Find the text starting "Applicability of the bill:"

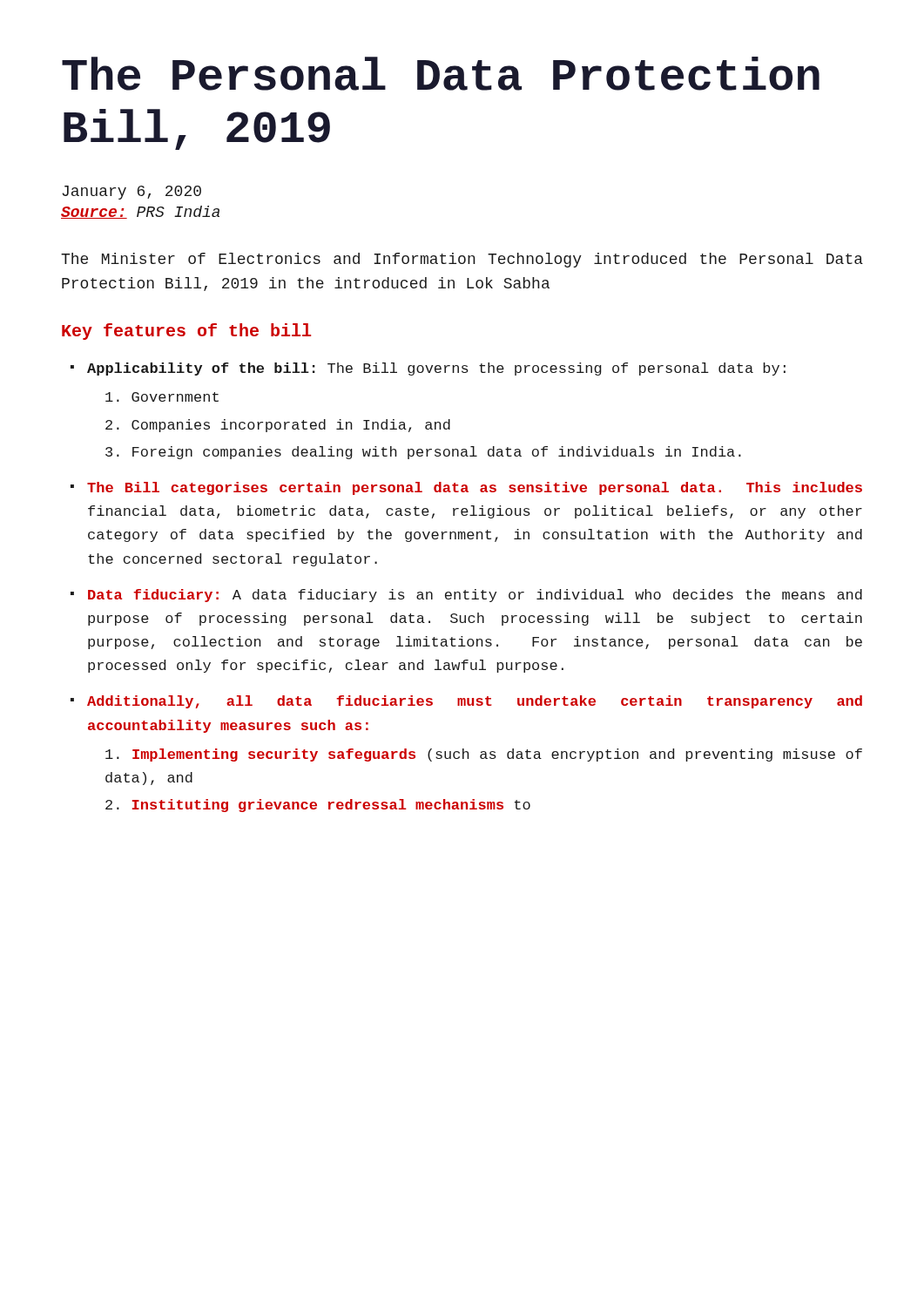tap(436, 369)
